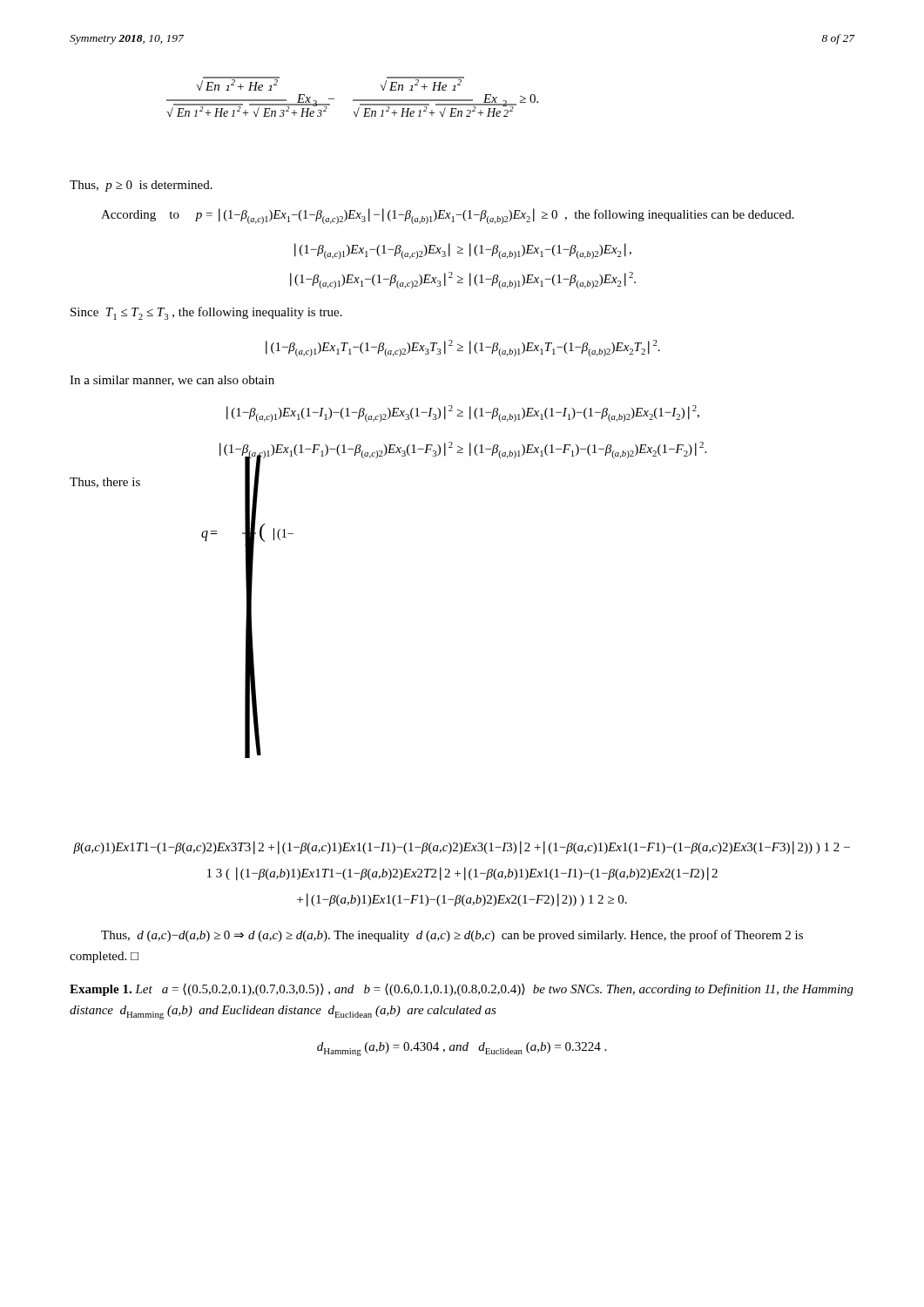Locate the formula that opens with "dHamming (a,b) = 0.4304 , and dEuclidean (a,b)"
Image resolution: width=924 pixels, height=1307 pixels.
pyautogui.click(x=462, y=1047)
